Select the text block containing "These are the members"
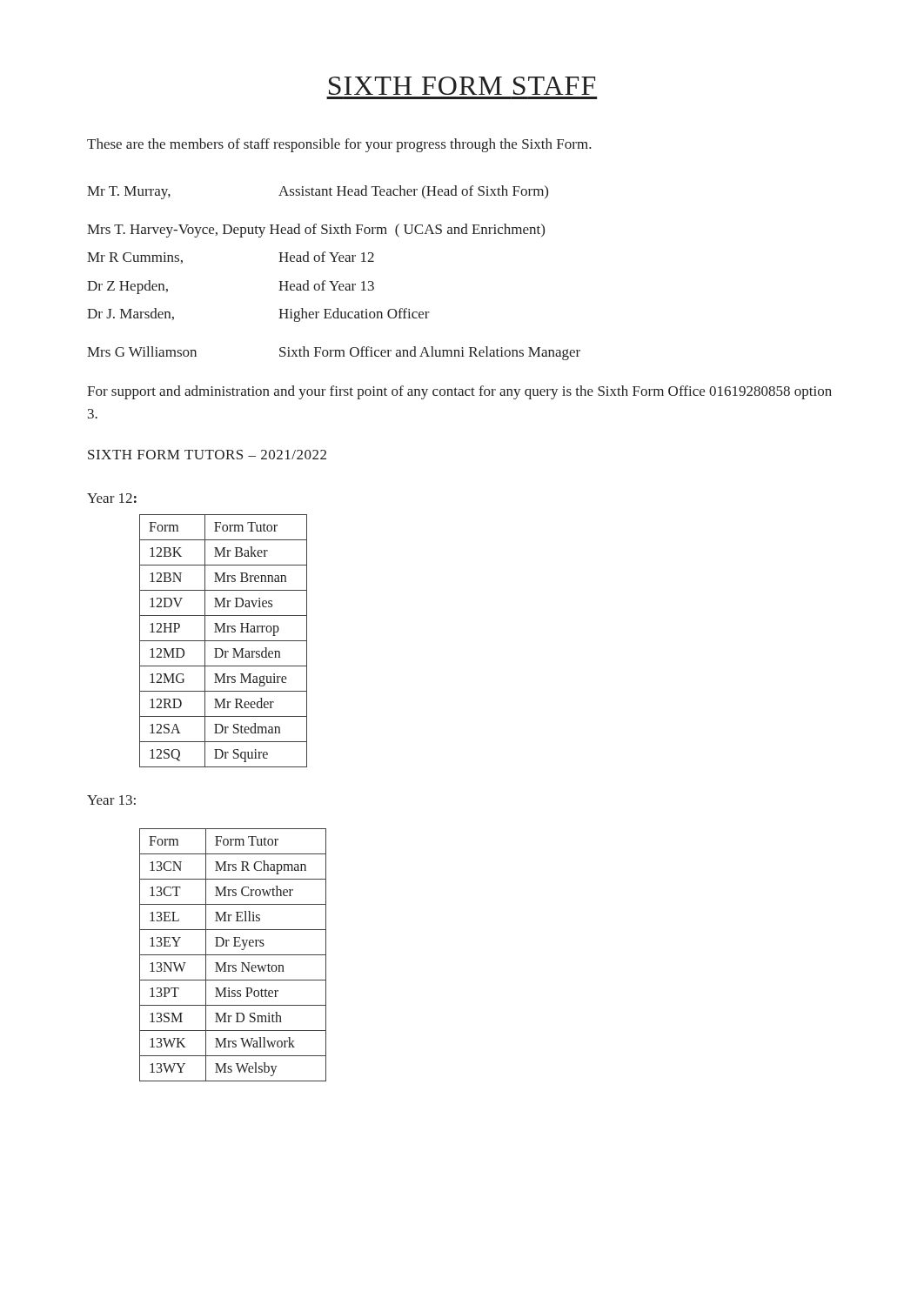 [x=340, y=144]
